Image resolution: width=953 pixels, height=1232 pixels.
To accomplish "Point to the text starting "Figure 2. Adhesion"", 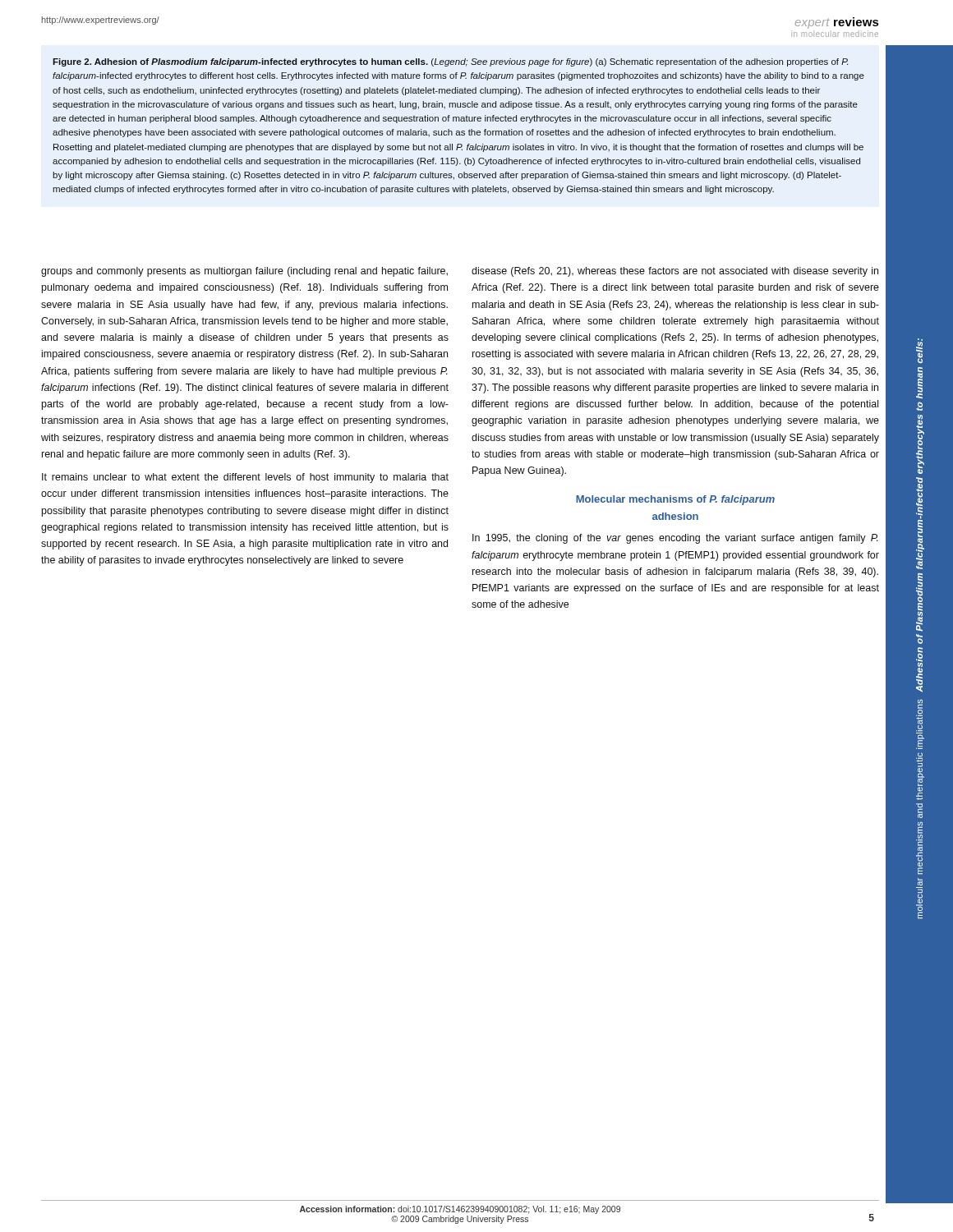I will pos(458,125).
